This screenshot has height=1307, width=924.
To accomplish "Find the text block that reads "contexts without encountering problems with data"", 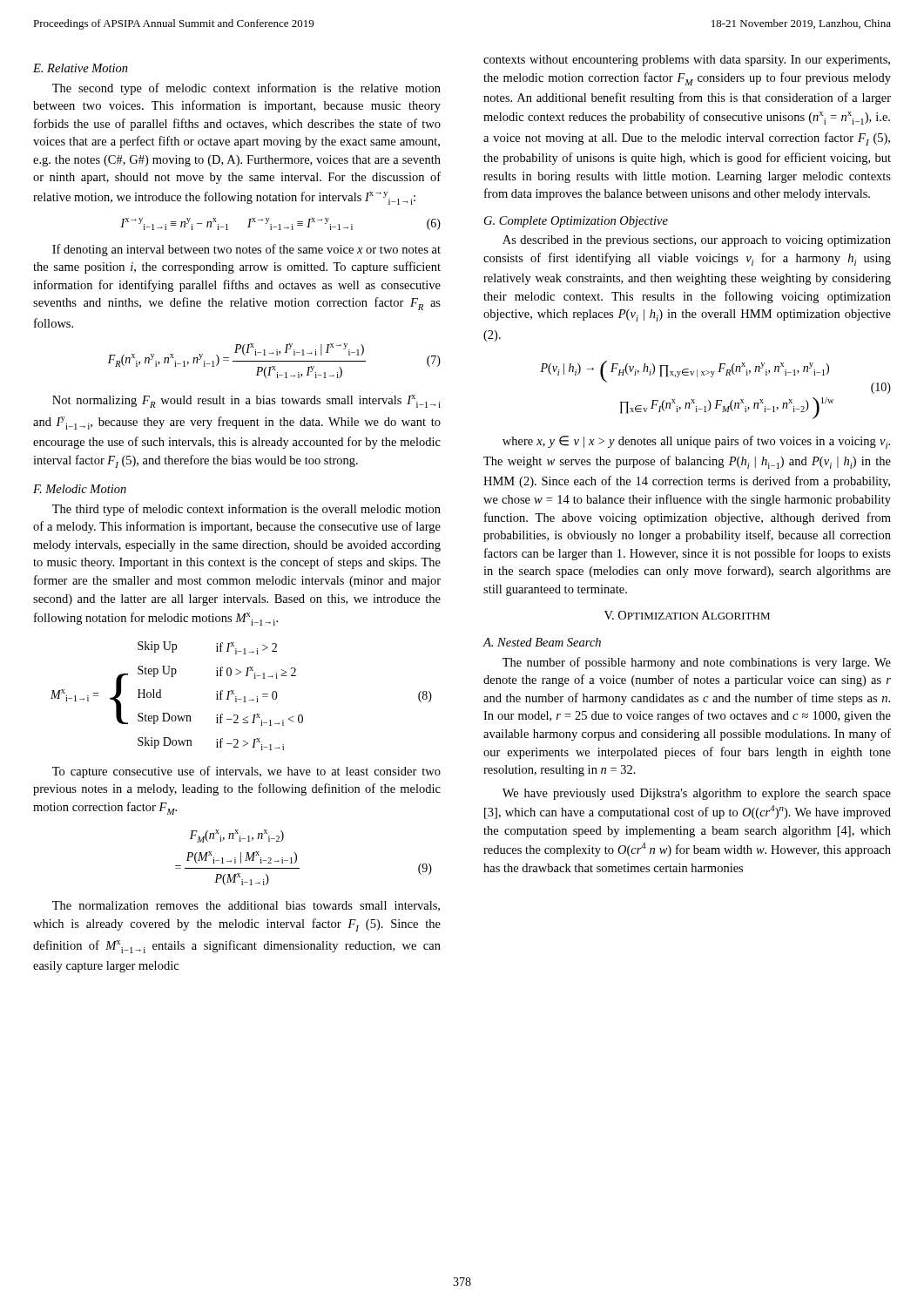I will tap(687, 127).
